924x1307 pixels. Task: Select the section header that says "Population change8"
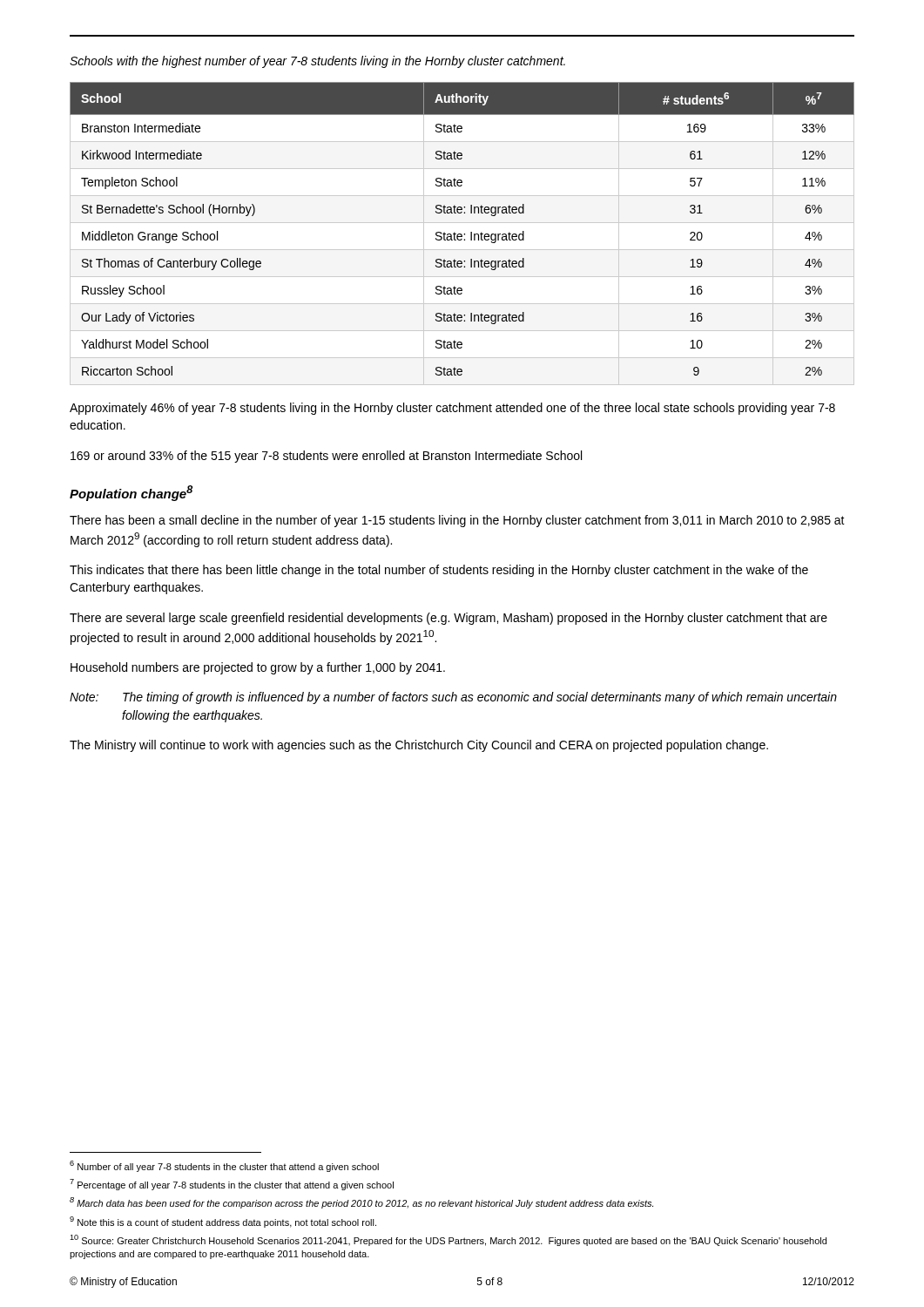131,492
